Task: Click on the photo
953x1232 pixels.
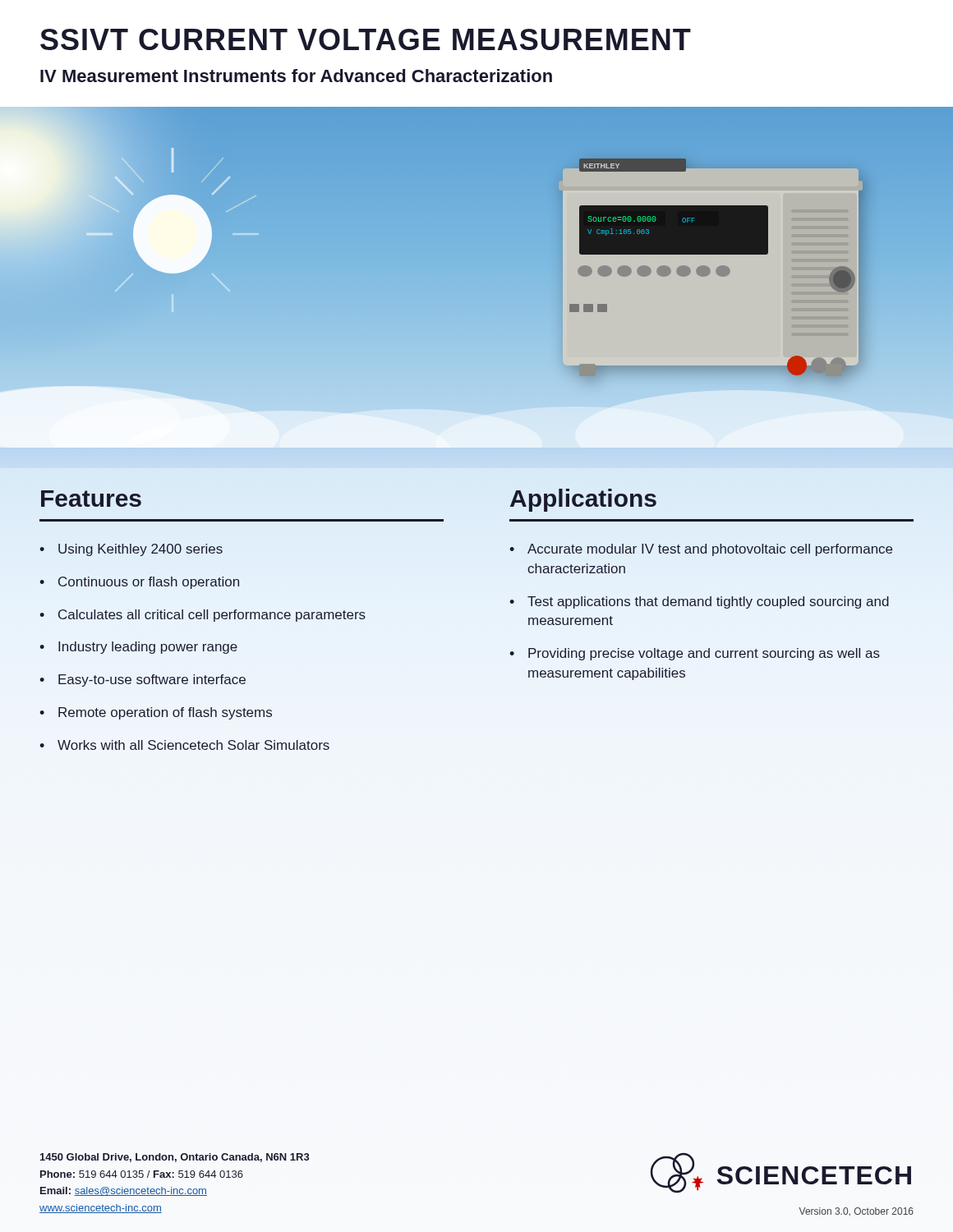Action: click(x=476, y=287)
